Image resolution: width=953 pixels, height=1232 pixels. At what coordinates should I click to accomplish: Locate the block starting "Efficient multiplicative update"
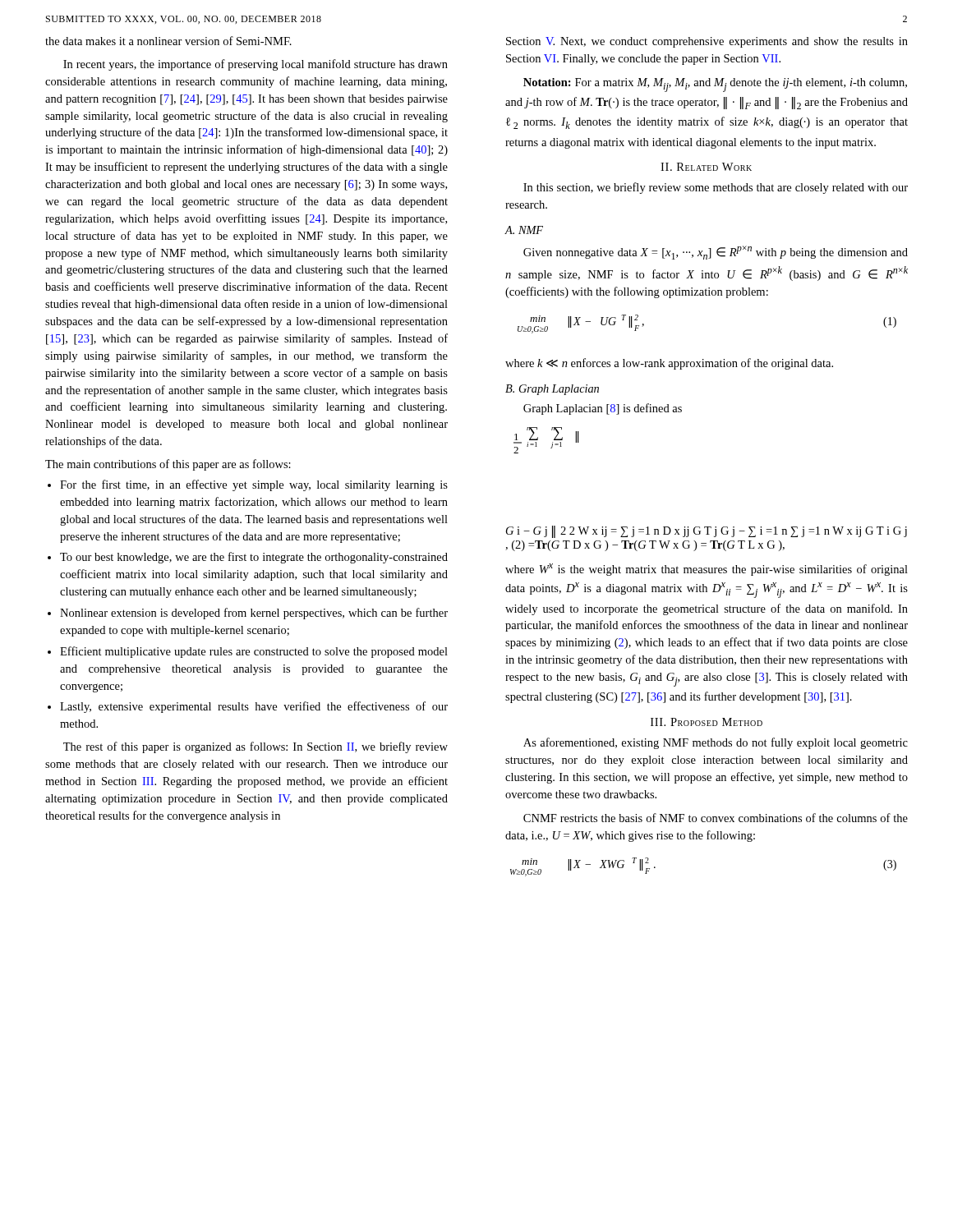click(254, 669)
